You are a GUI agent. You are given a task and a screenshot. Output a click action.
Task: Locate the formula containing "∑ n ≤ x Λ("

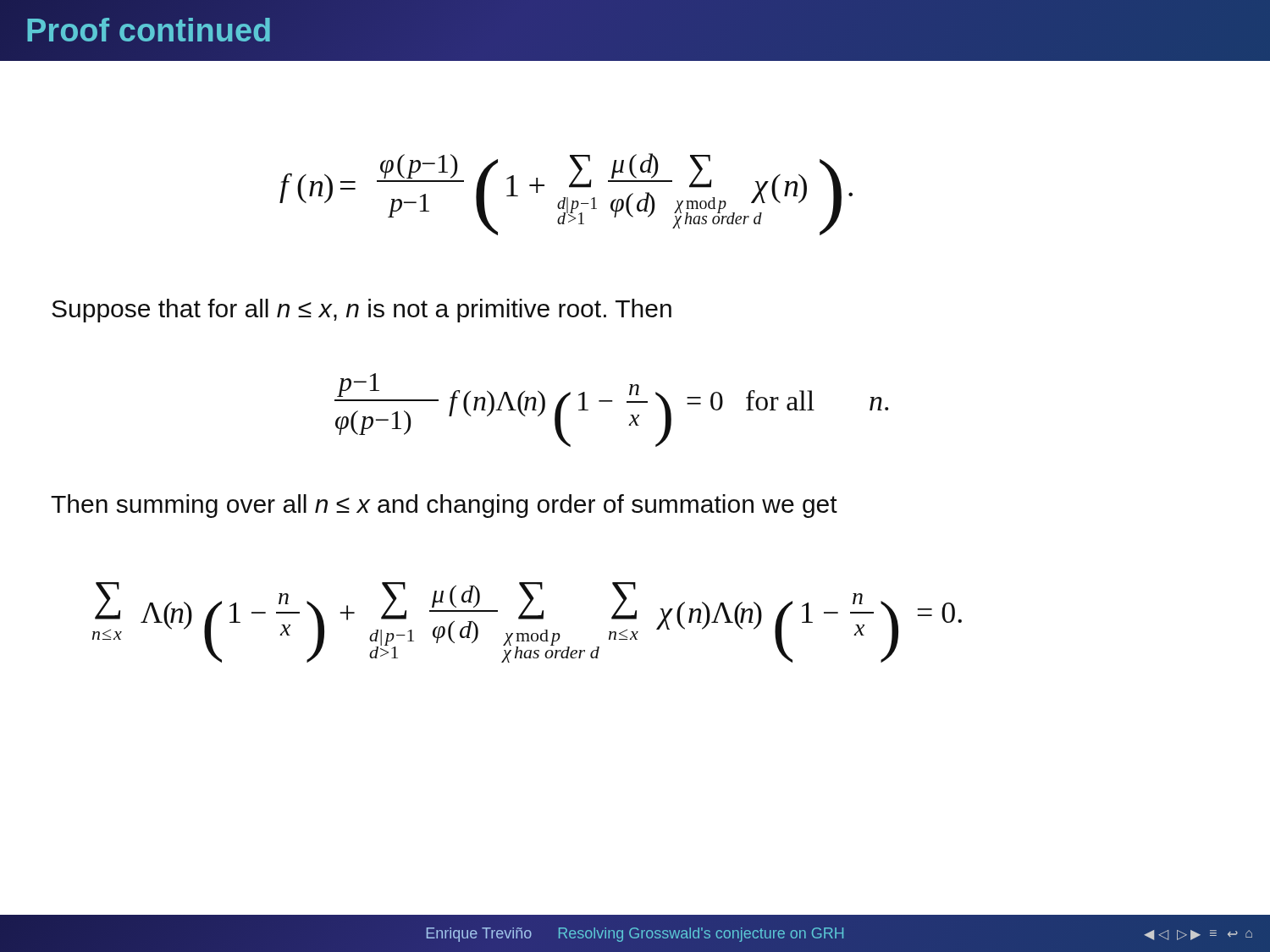[x=635, y=619]
